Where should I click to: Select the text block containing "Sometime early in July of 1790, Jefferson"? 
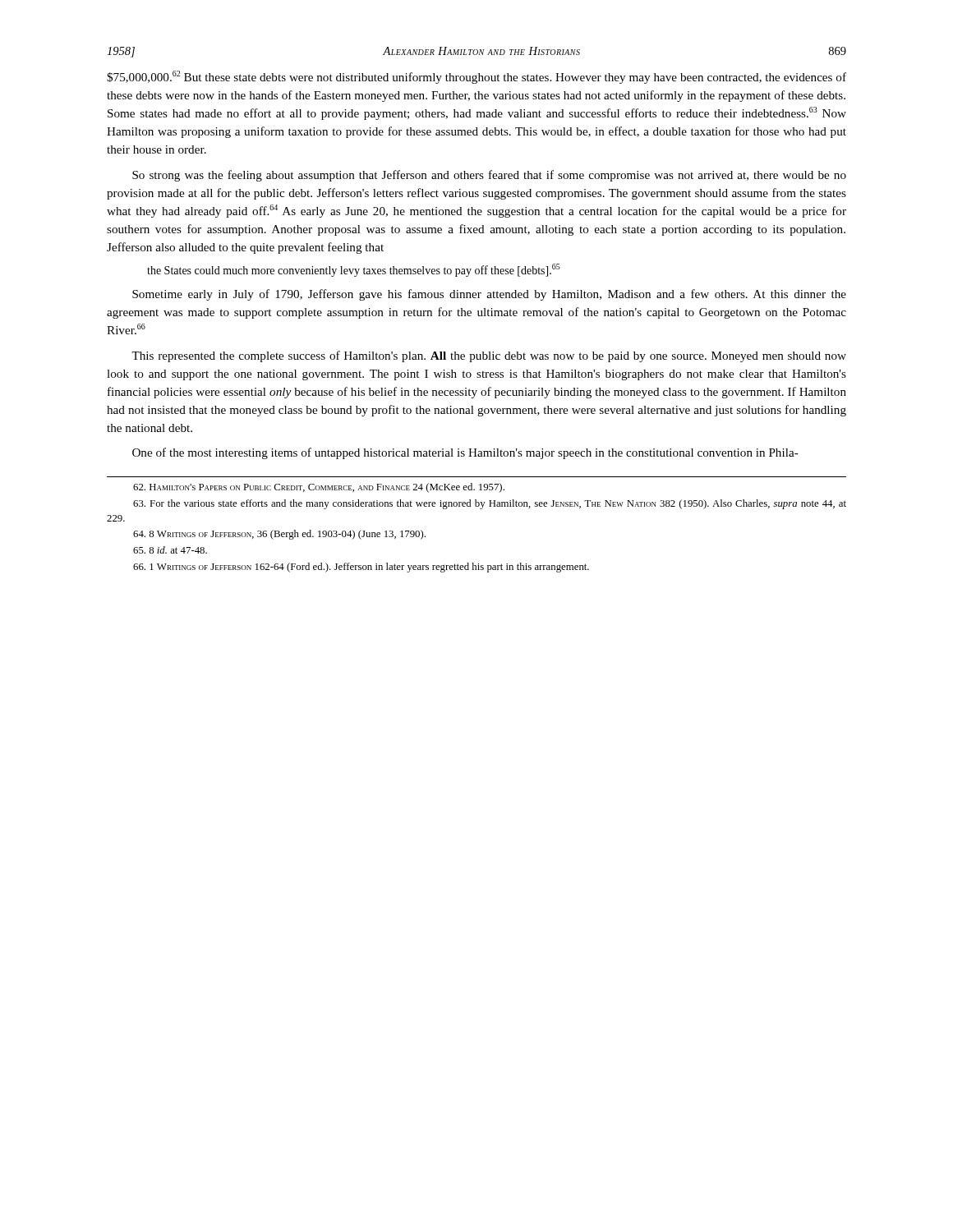[476, 312]
